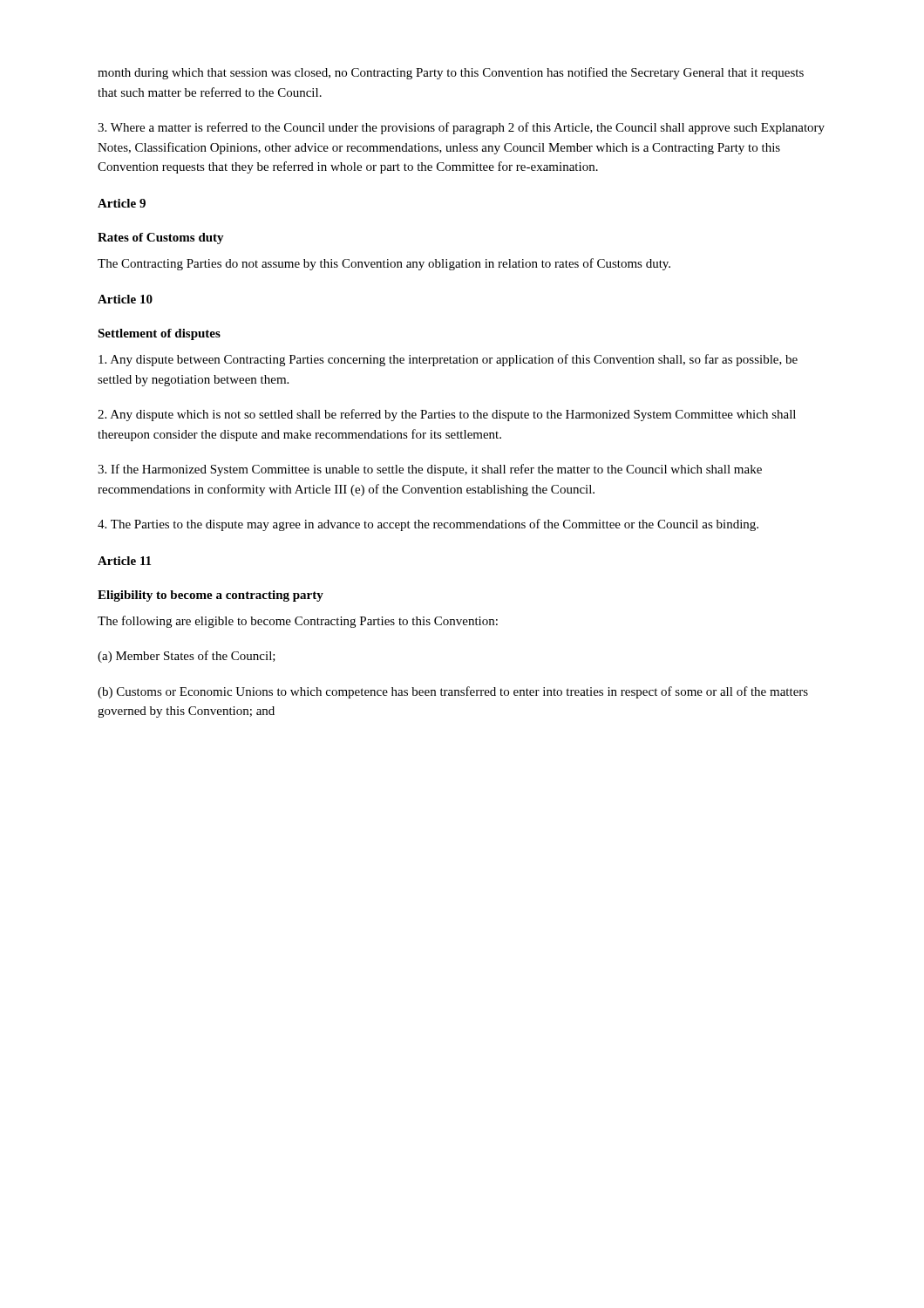Viewport: 924px width, 1308px height.
Task: Select the text block containing "Where a matter is"
Action: click(x=461, y=147)
